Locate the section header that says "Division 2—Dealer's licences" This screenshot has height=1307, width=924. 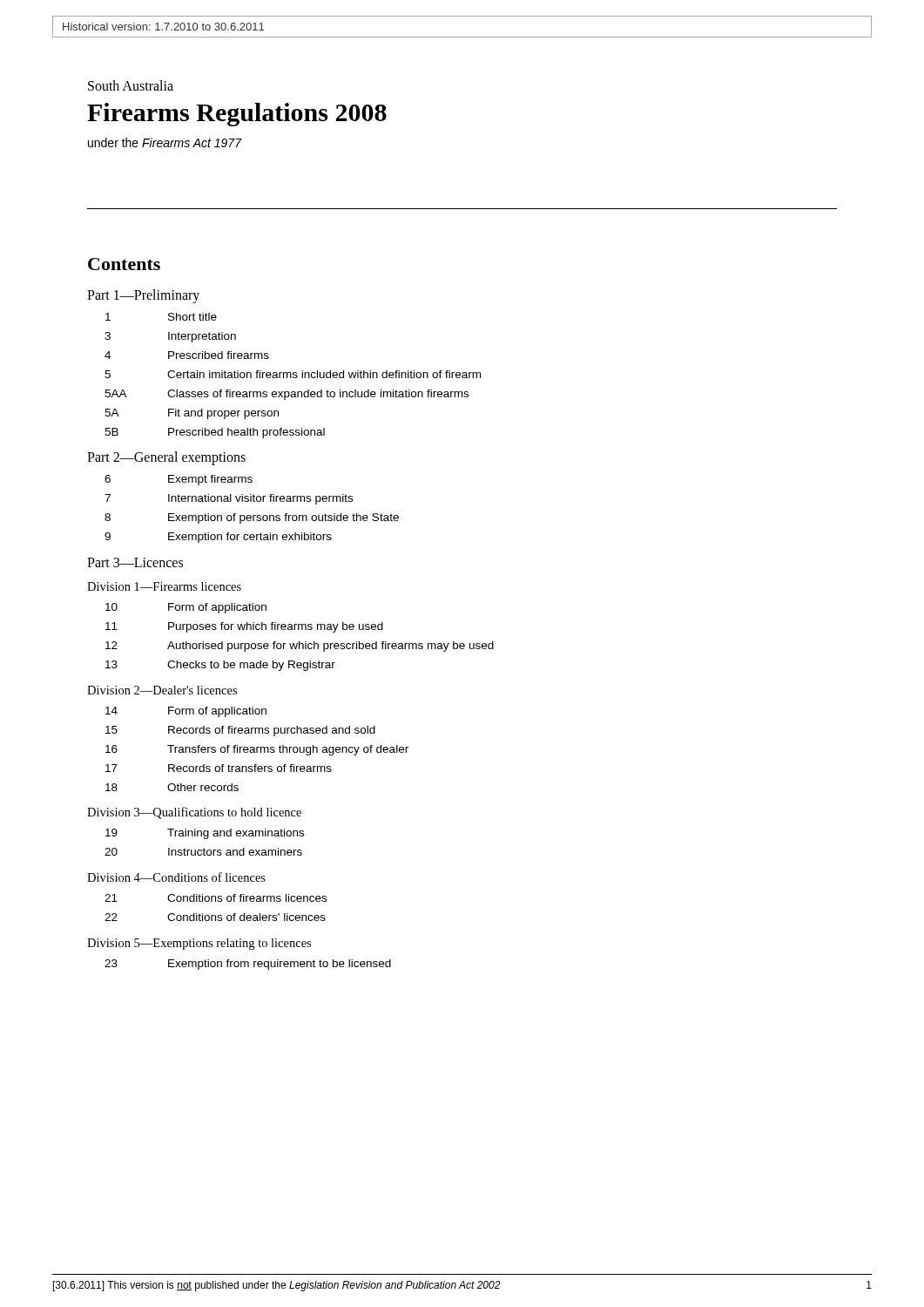pos(162,690)
